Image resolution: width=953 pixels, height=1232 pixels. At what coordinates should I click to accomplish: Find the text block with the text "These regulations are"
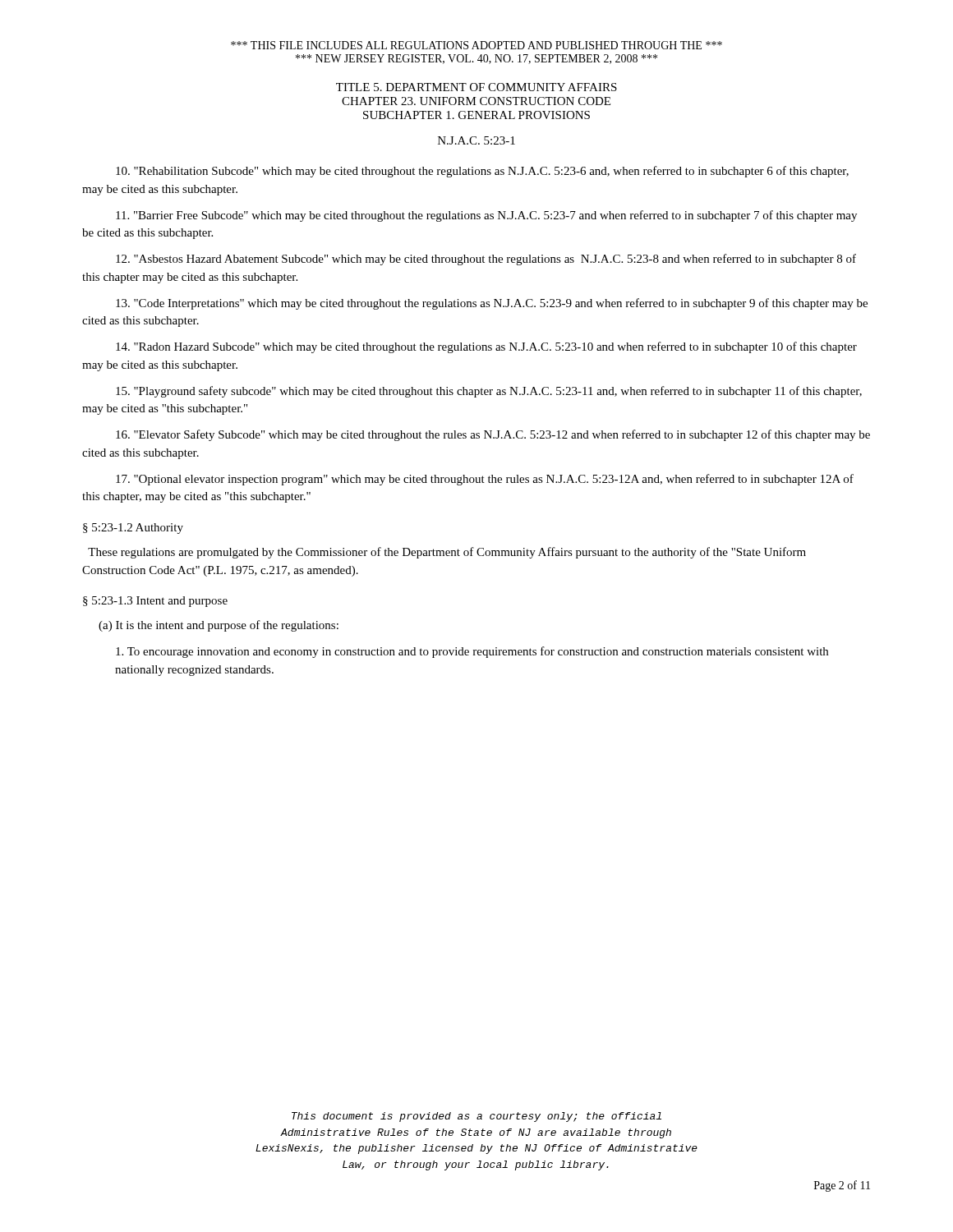(444, 561)
